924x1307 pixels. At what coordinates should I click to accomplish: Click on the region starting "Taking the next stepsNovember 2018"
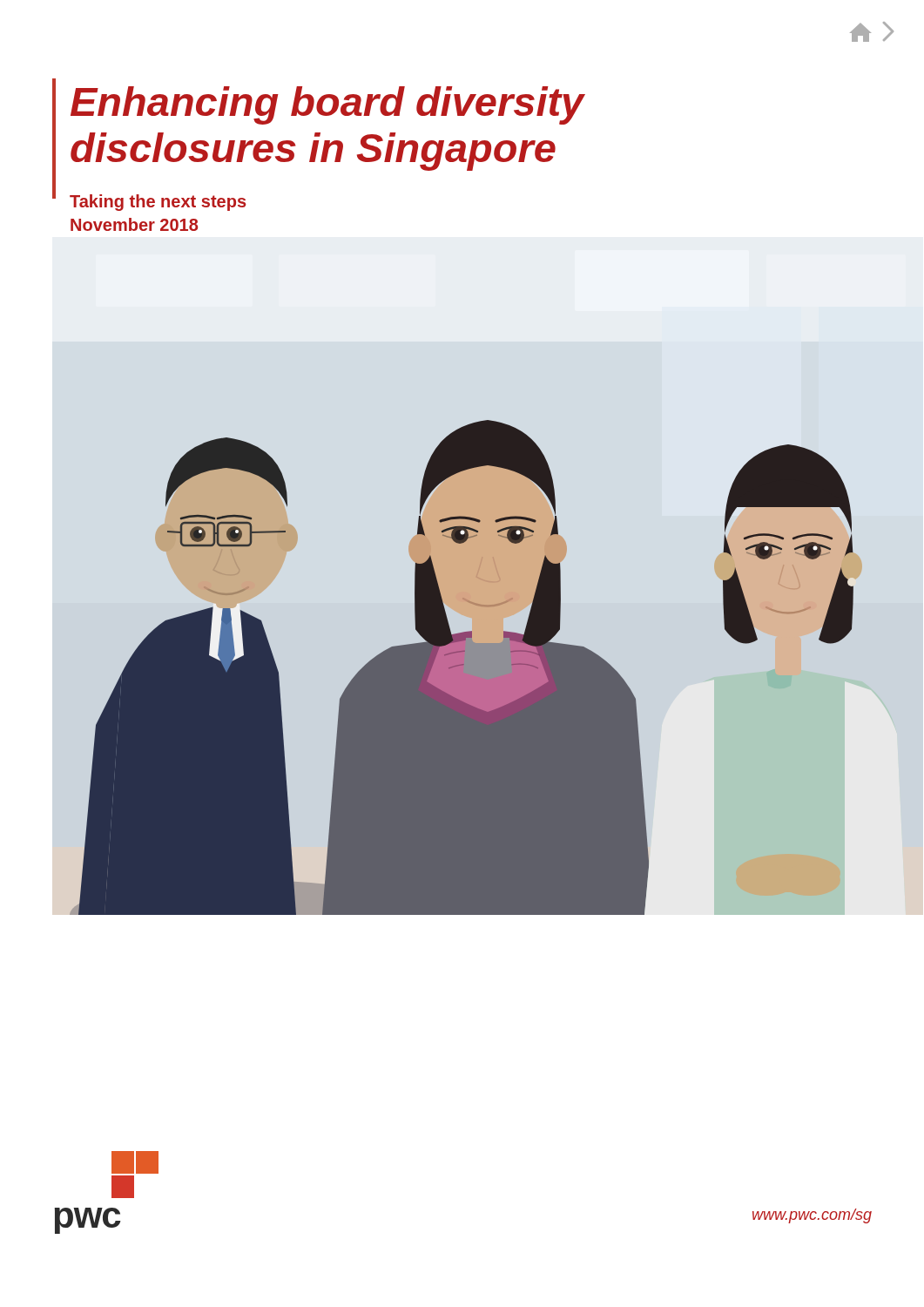(158, 203)
